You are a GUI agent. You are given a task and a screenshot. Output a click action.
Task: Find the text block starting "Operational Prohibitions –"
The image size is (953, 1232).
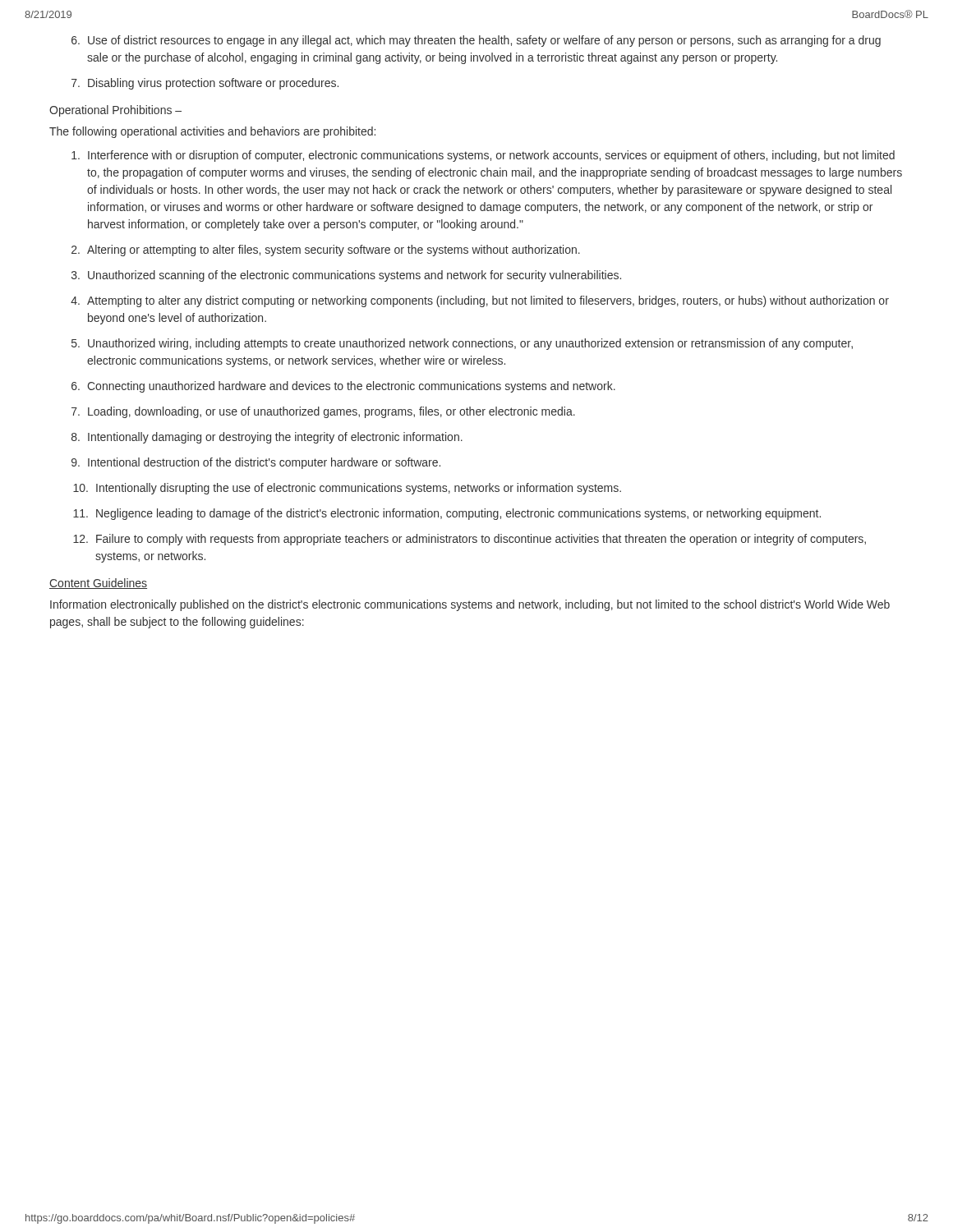point(115,110)
